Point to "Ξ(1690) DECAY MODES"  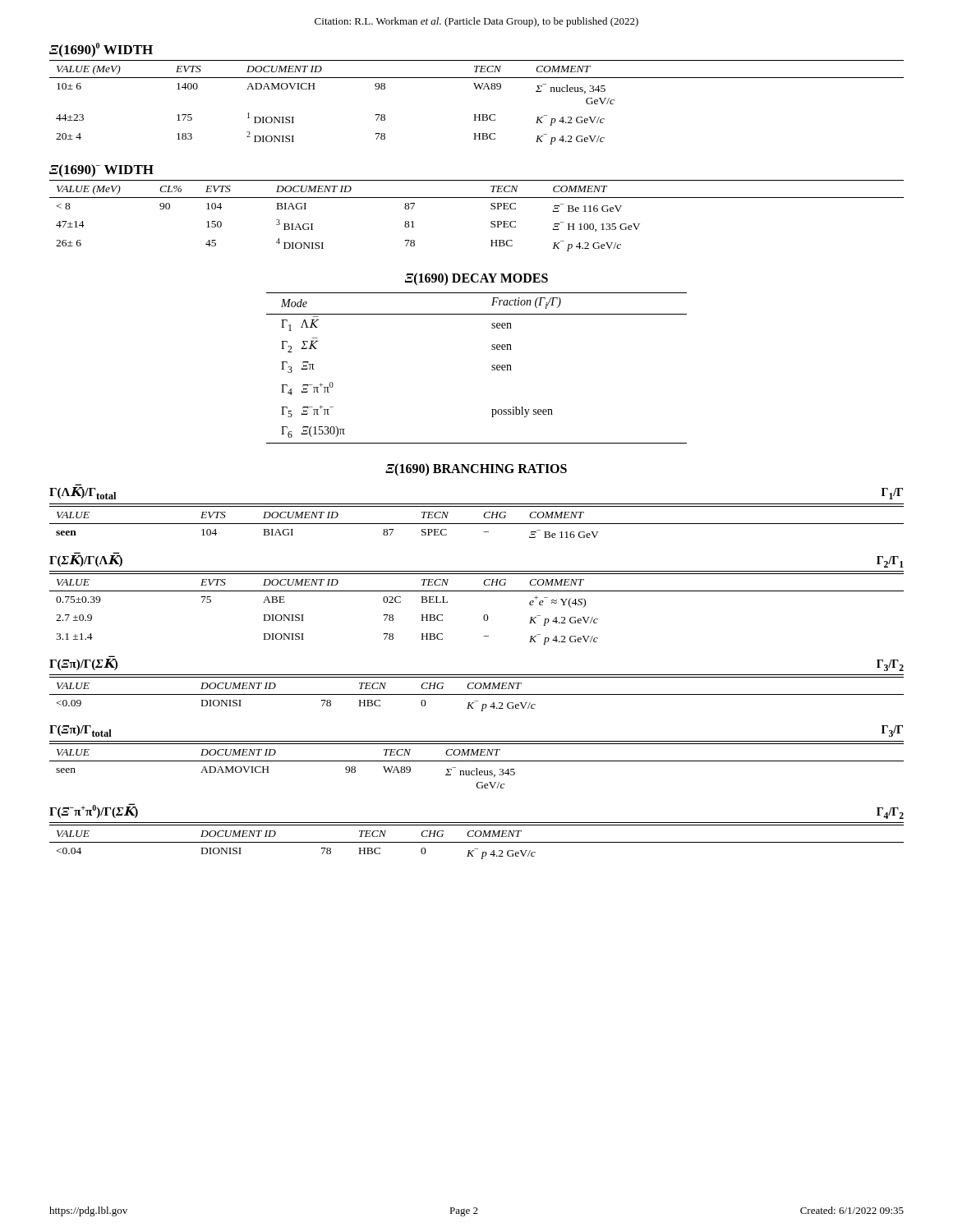tap(476, 278)
